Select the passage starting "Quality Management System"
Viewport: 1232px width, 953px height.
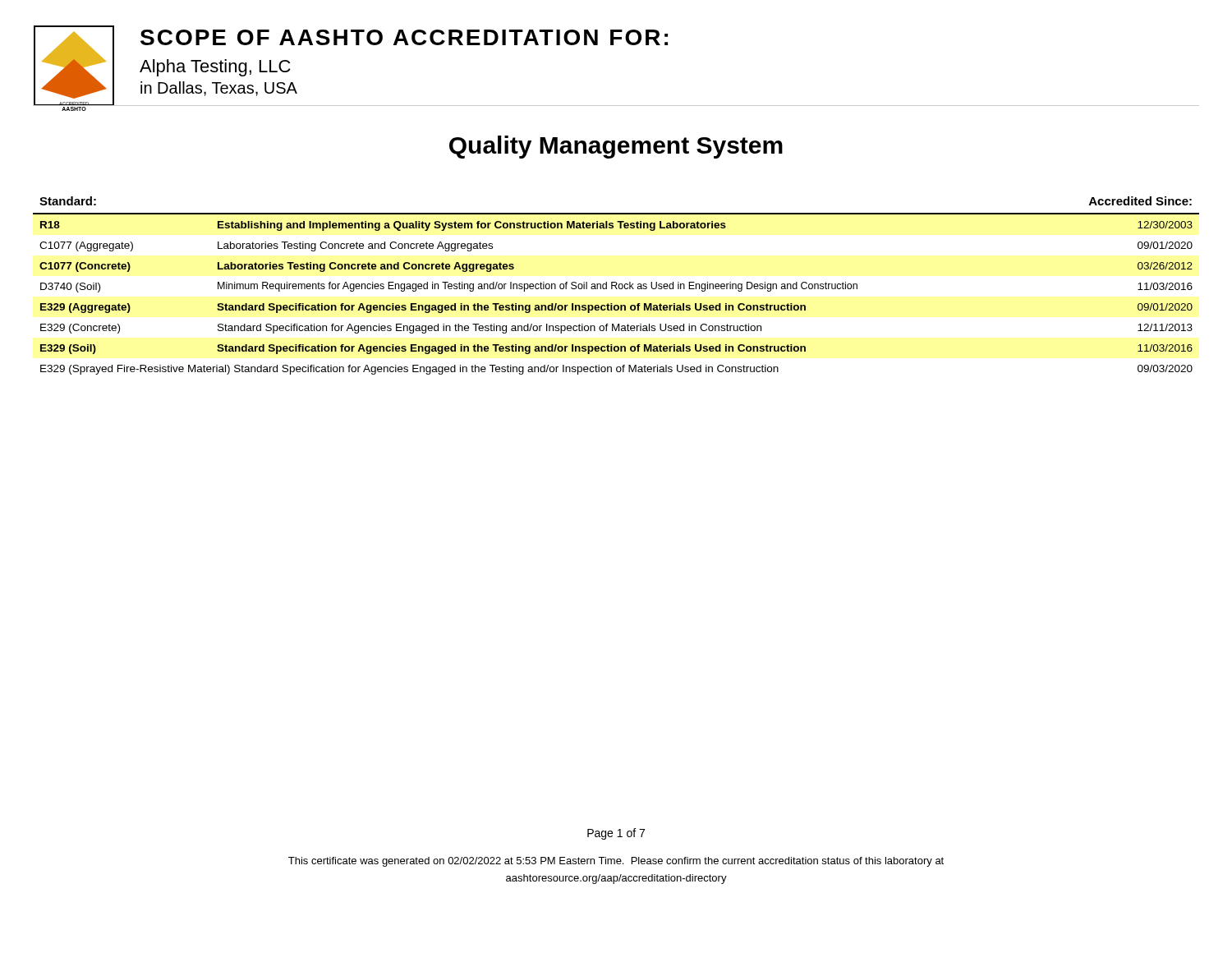tap(616, 145)
